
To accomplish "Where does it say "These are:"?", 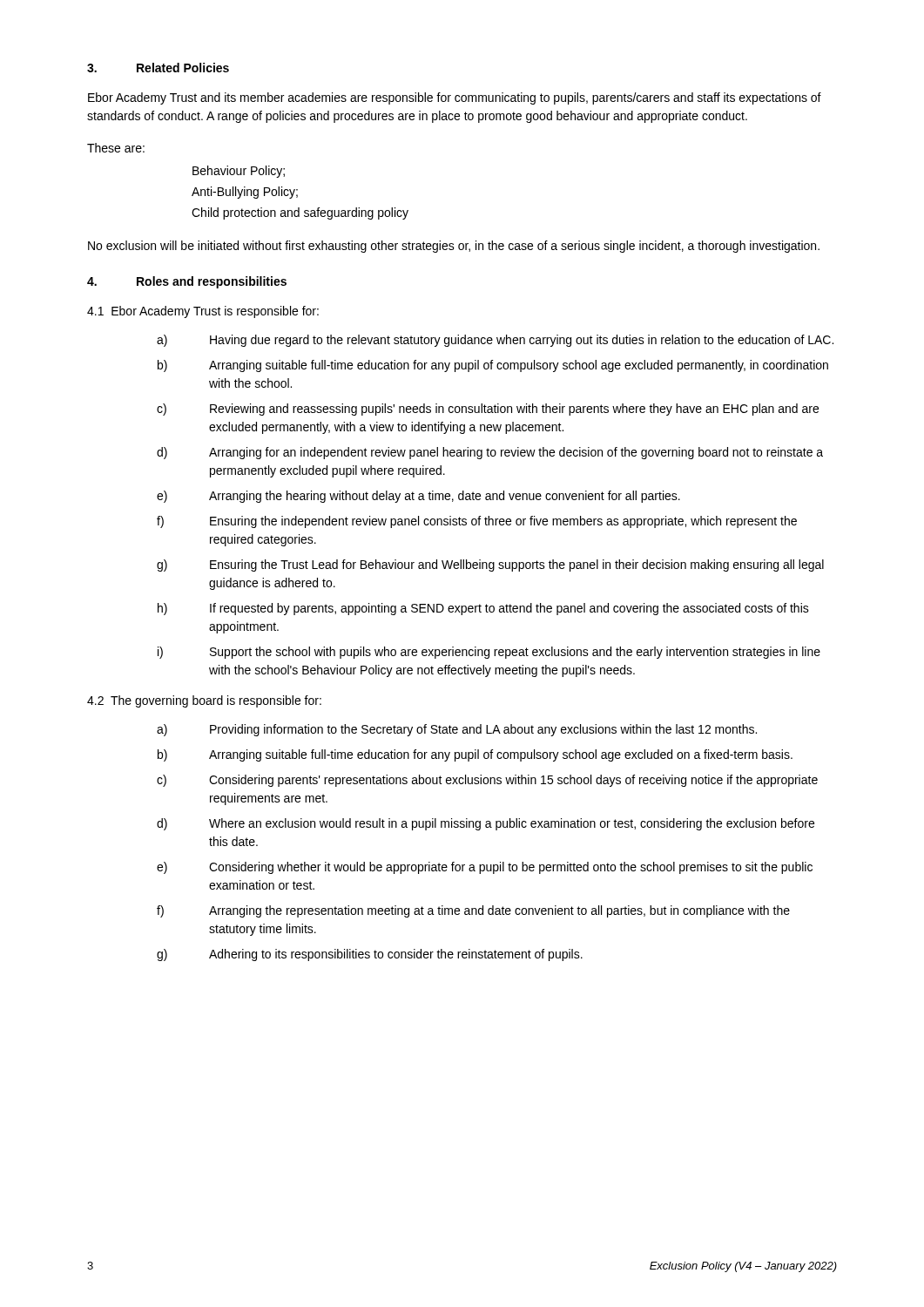I will click(x=116, y=148).
